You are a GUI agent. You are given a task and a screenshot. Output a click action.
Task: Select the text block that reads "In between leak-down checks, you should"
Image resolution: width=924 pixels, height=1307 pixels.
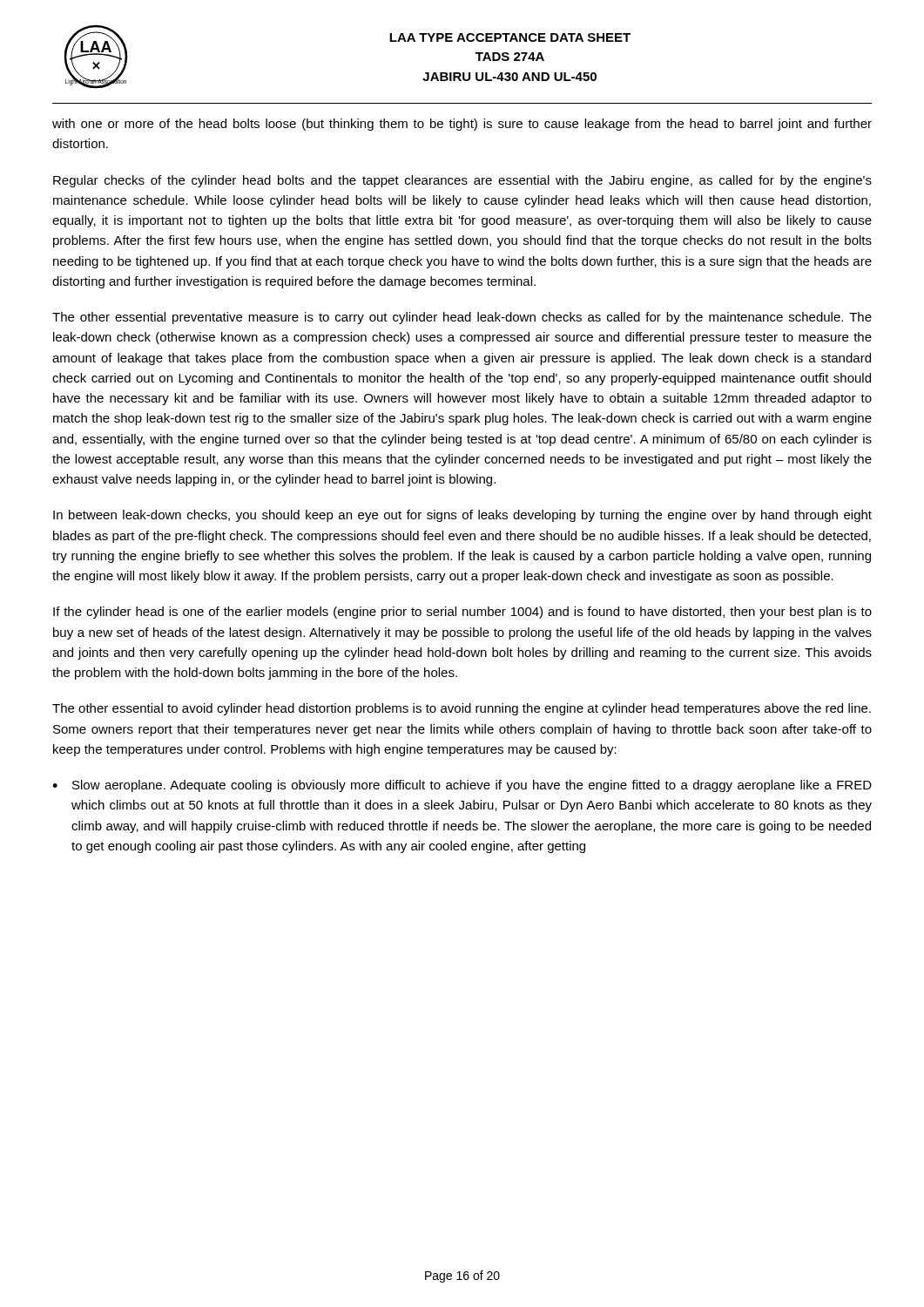[x=462, y=545]
